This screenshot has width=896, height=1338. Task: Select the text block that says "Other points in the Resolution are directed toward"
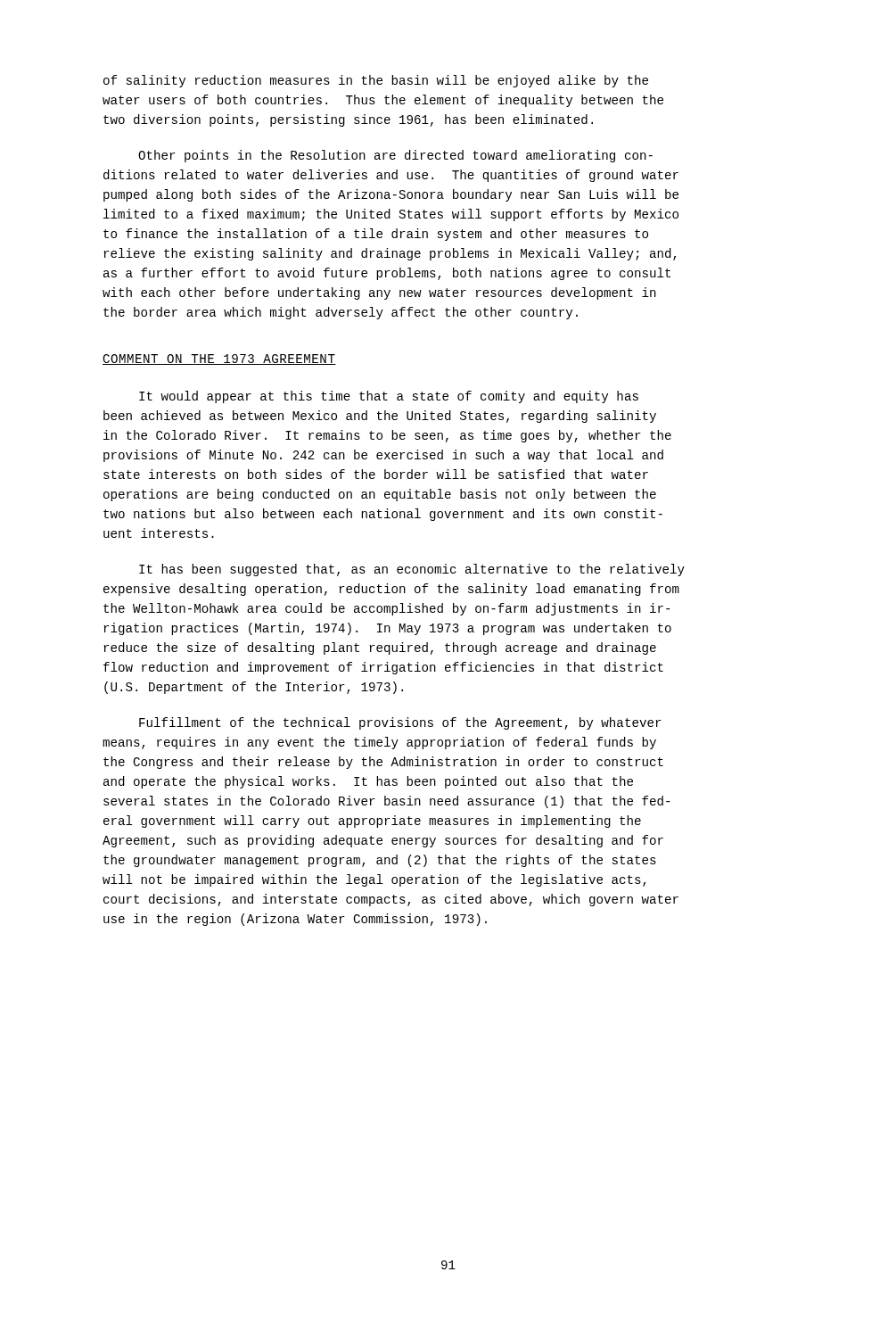click(391, 235)
